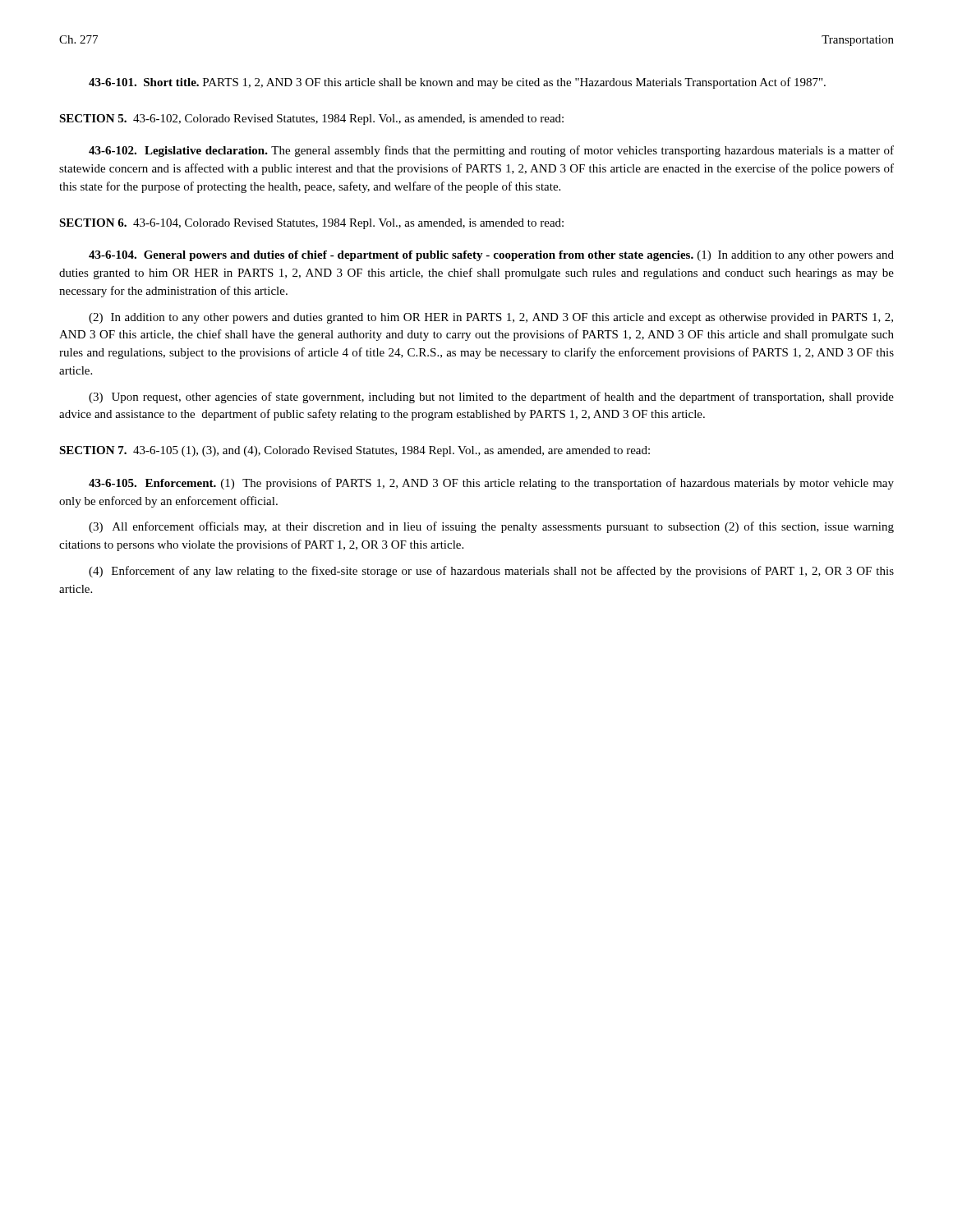
Task: Select the text block that says "SECTION 5. 43-6-102,"
Action: click(x=476, y=119)
